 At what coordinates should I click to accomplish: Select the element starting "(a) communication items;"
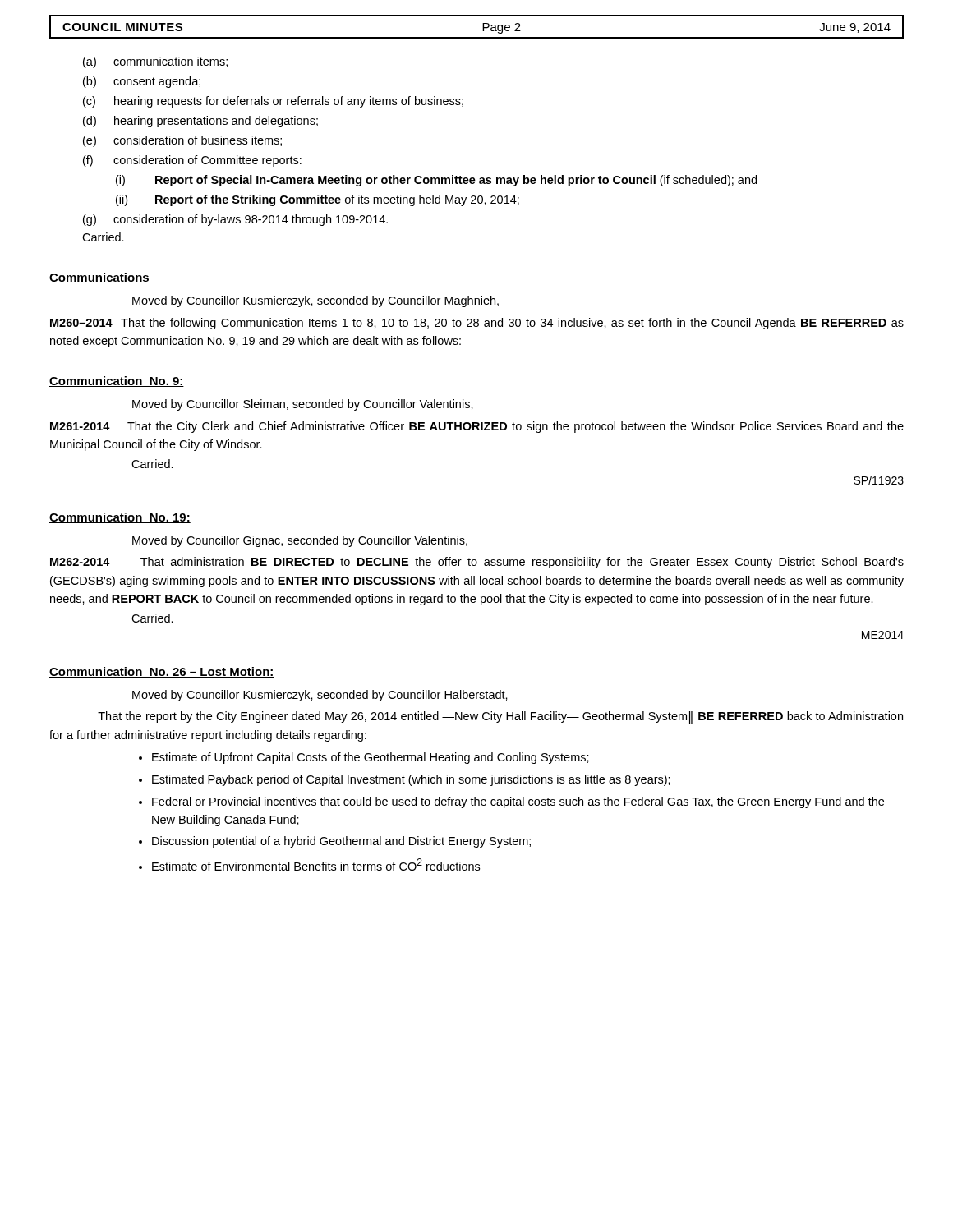pyautogui.click(x=155, y=62)
